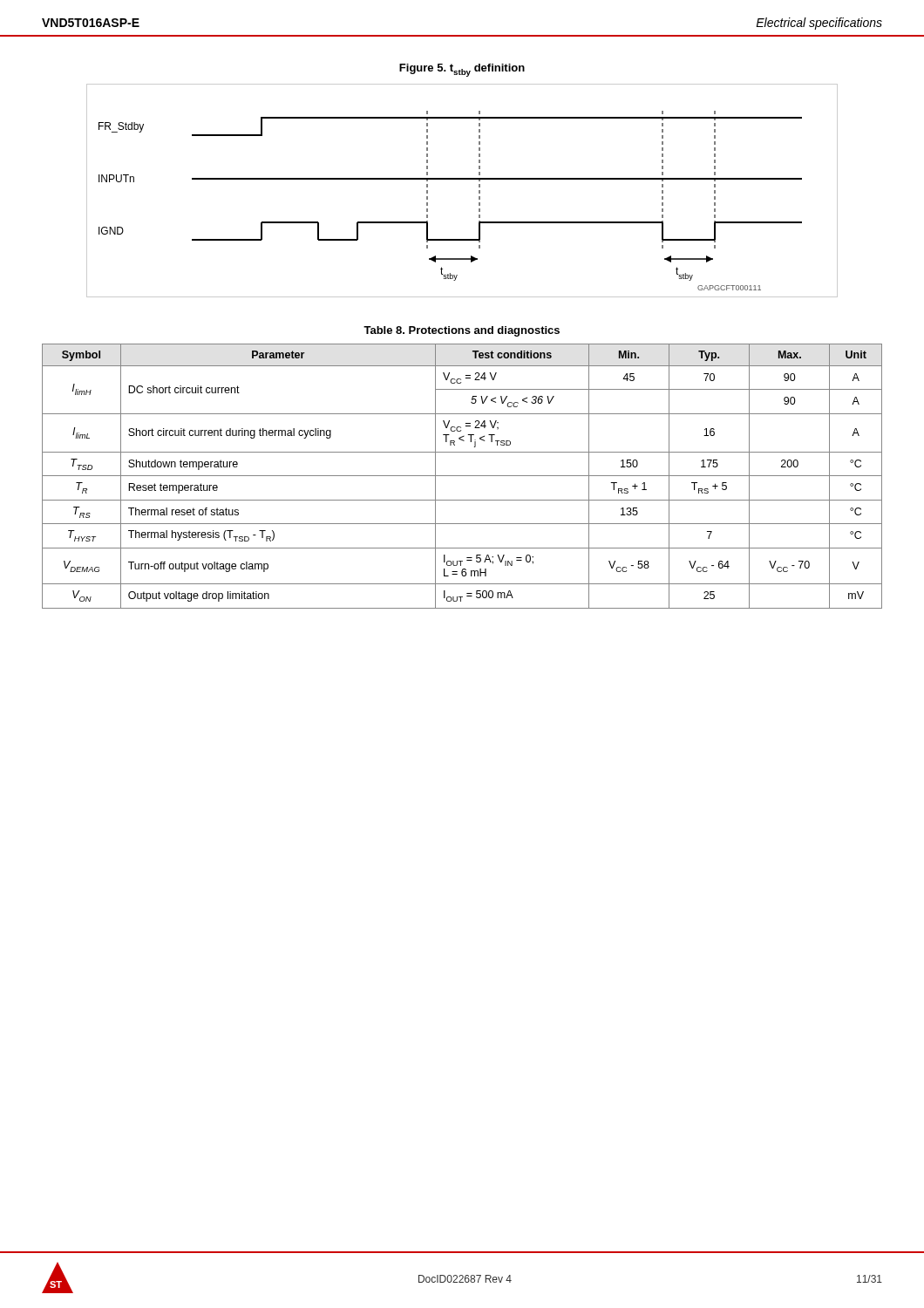Locate the text "Figure 5. tstby definition"

pos(462,69)
